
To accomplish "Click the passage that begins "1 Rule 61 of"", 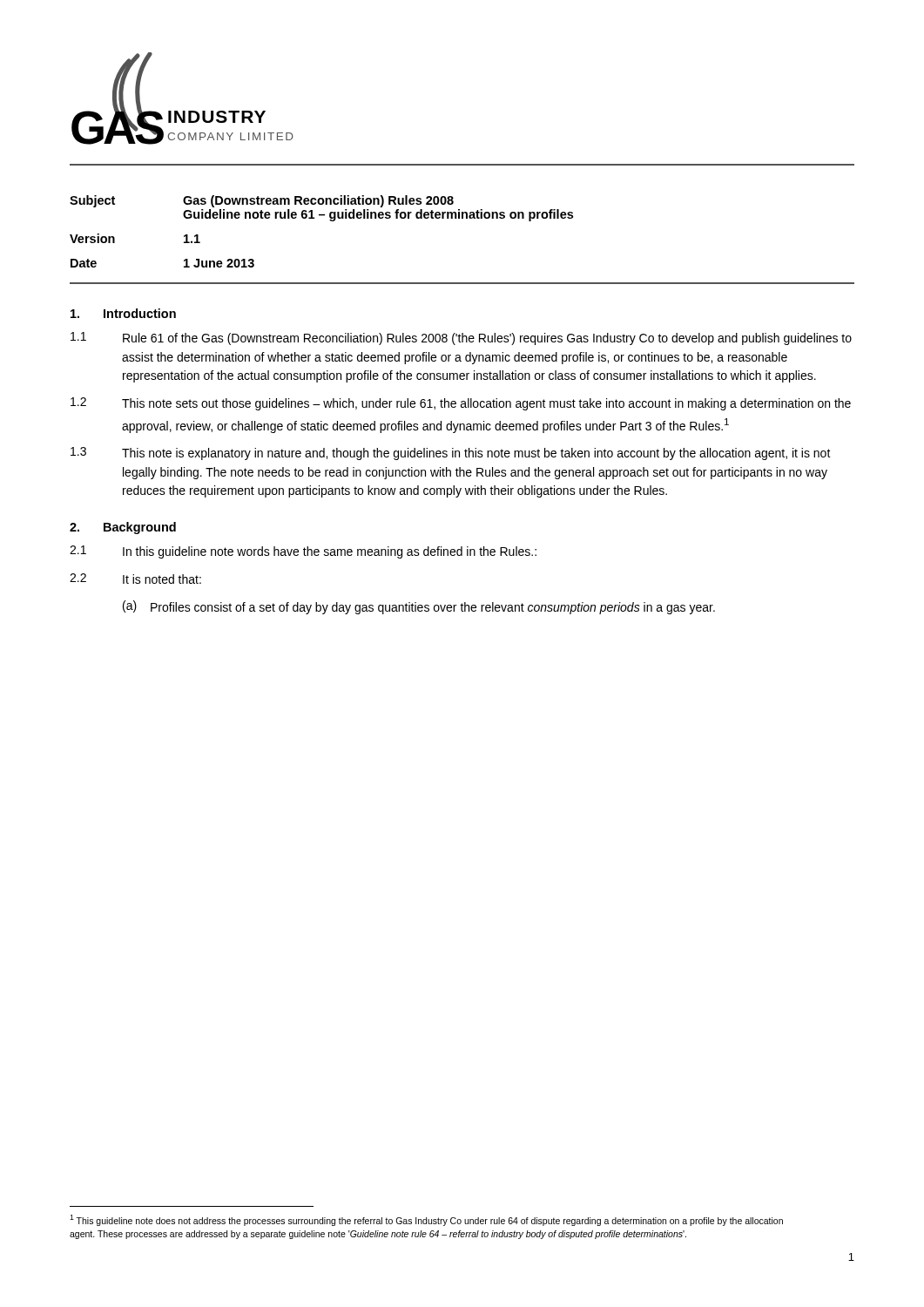I will (462, 358).
